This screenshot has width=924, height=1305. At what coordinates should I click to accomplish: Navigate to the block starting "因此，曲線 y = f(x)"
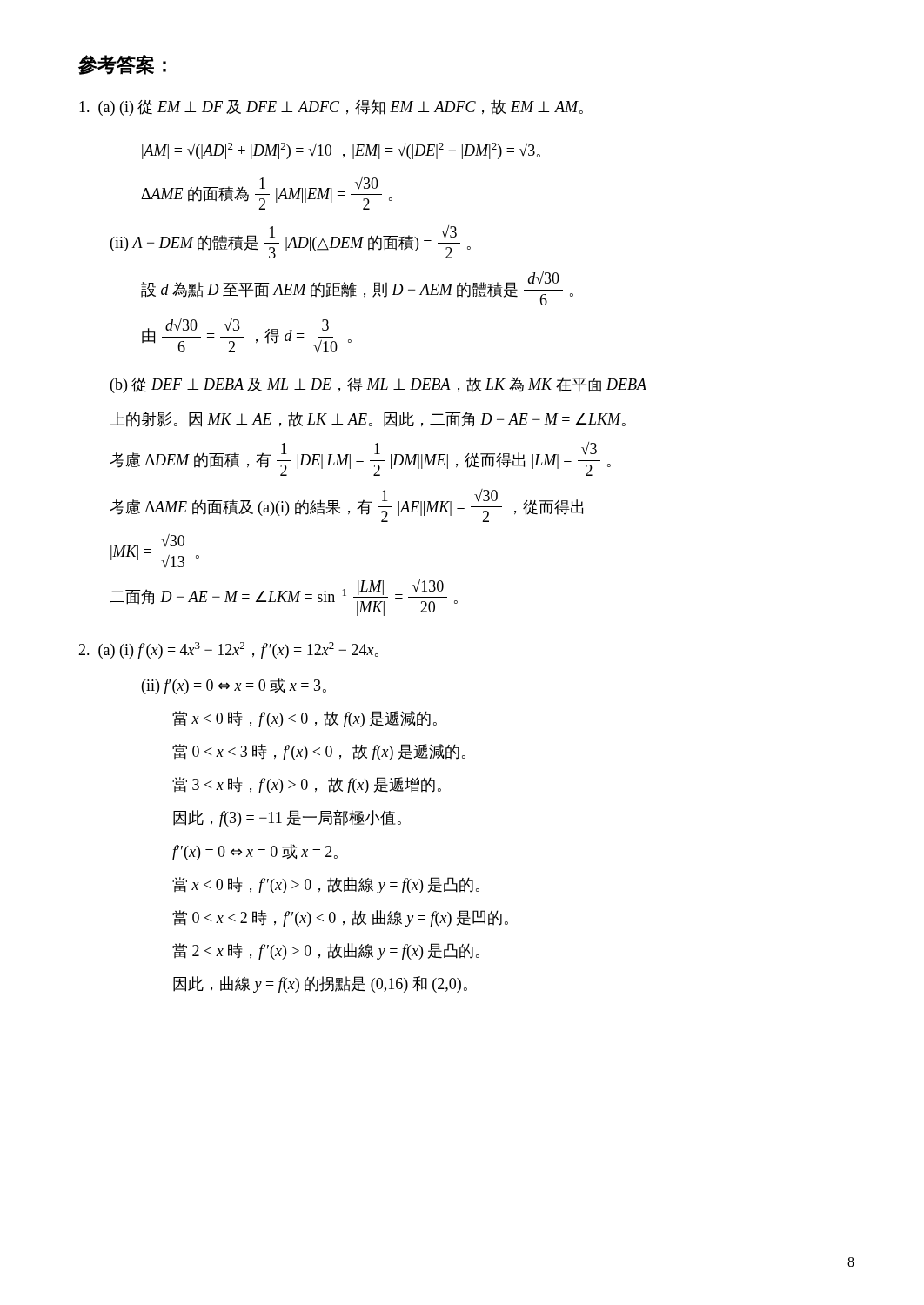click(x=325, y=984)
